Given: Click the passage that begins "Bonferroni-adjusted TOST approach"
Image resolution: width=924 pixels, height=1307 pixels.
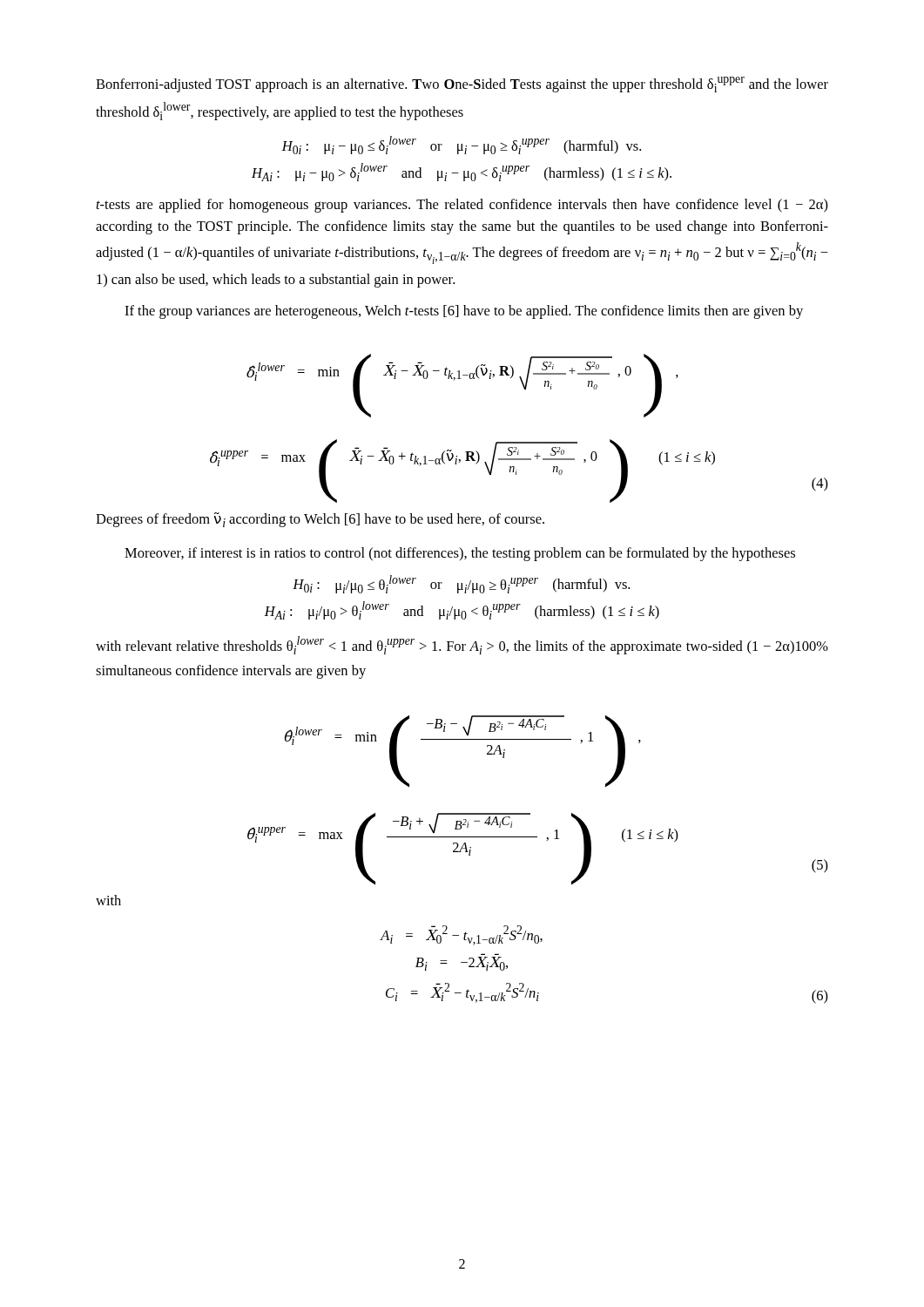Looking at the screenshot, I should [462, 98].
